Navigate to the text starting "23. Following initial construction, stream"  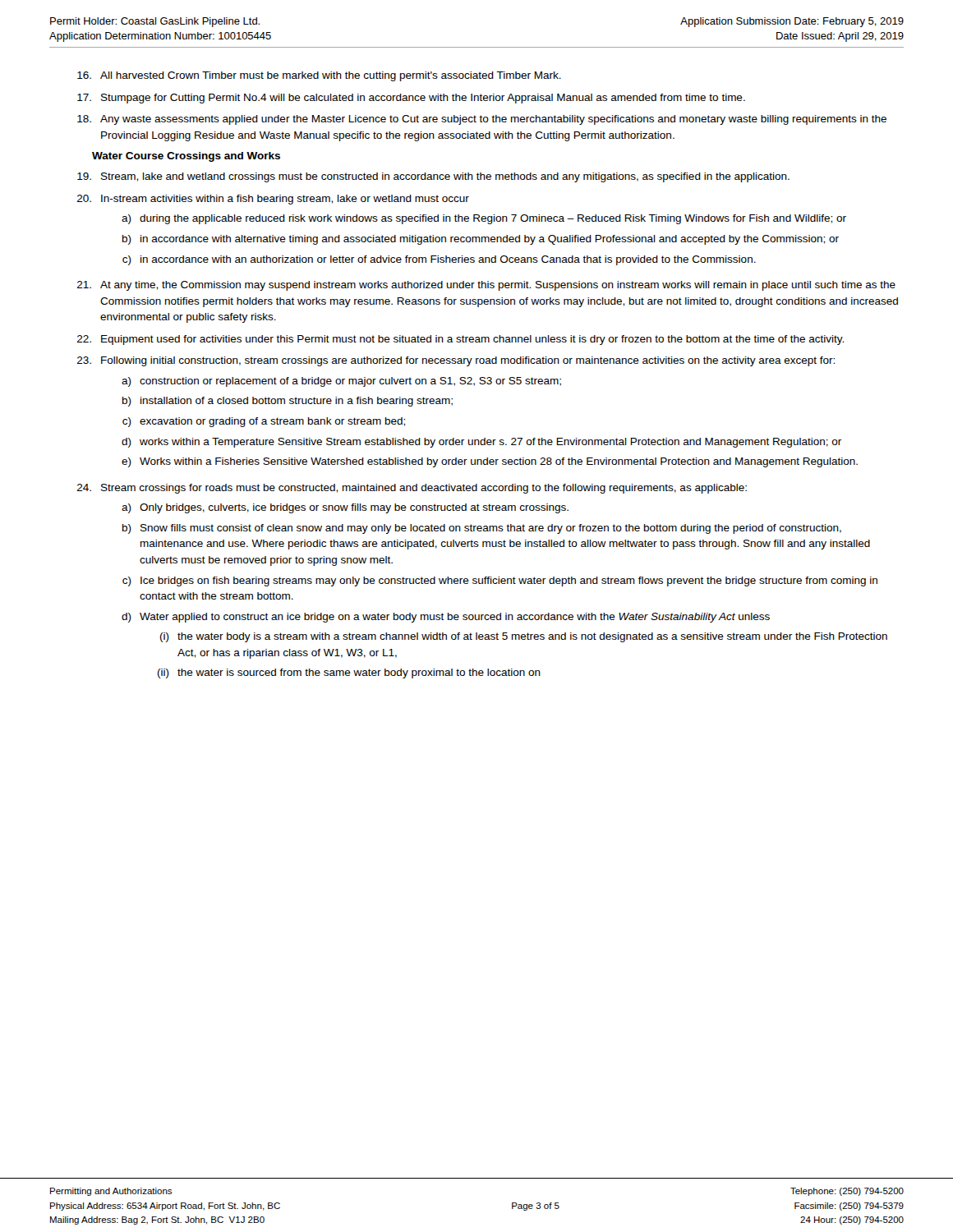click(456, 361)
